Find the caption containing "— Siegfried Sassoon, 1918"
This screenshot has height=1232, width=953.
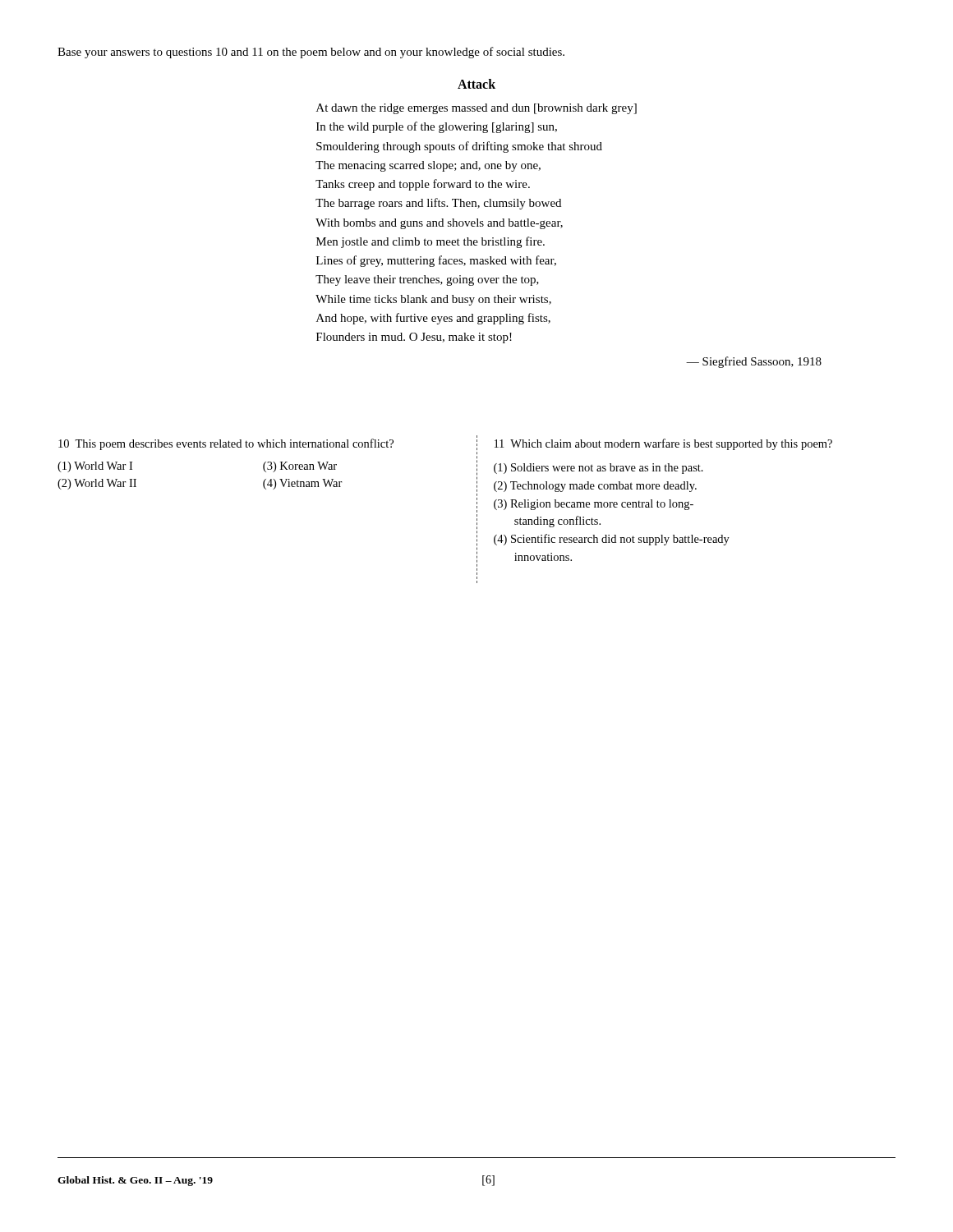(x=754, y=362)
